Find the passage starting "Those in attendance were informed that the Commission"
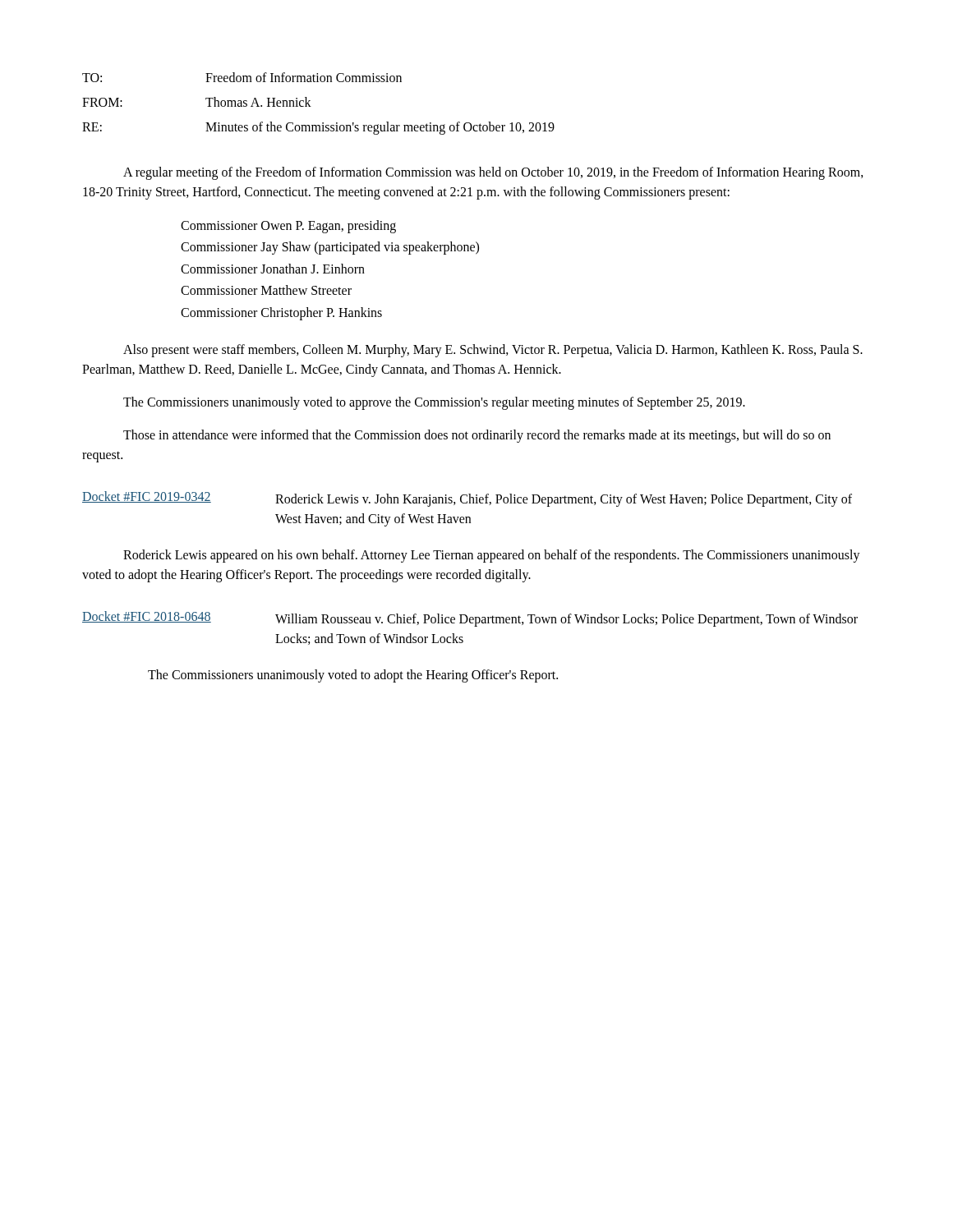 (457, 445)
